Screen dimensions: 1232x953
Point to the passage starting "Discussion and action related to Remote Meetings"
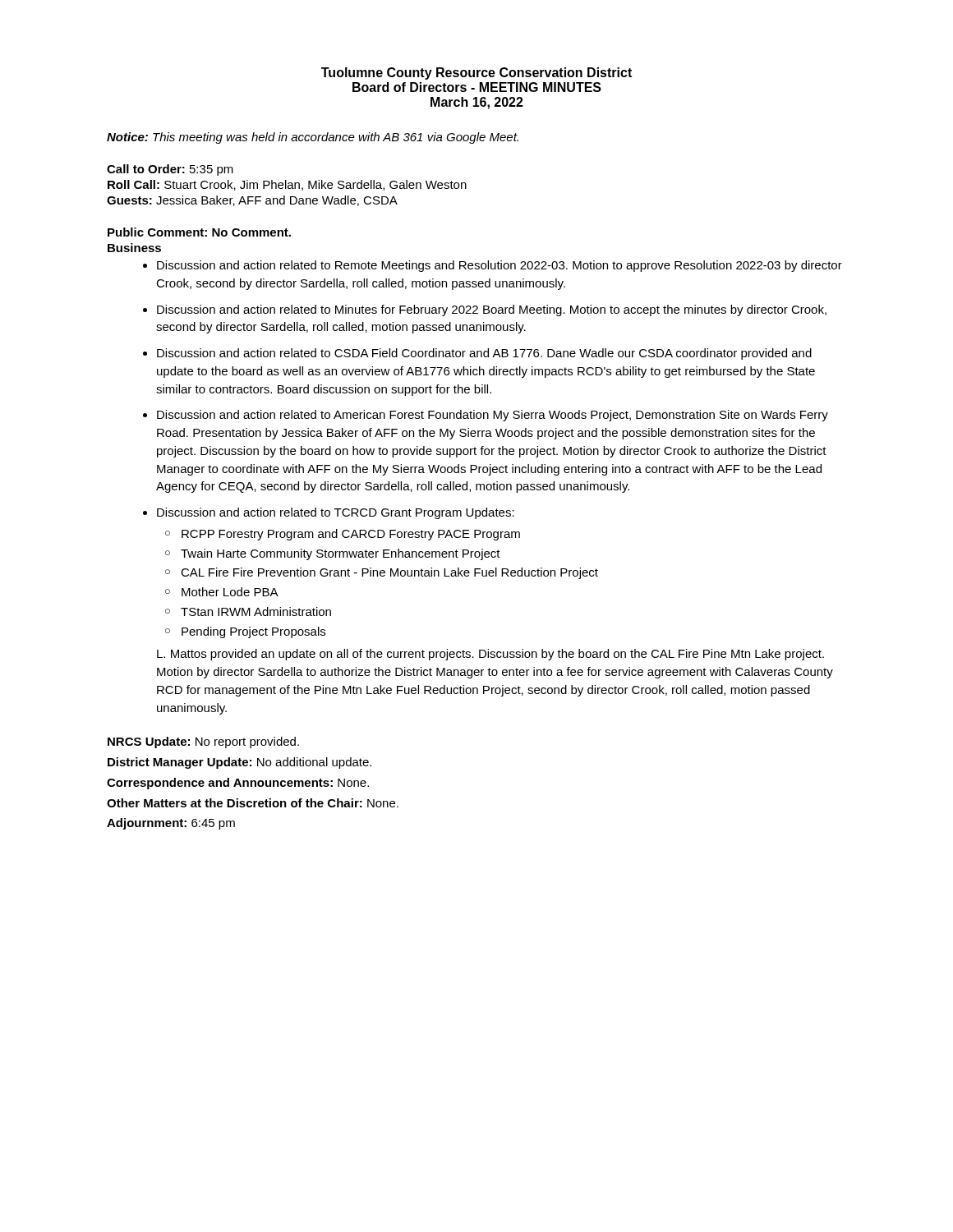(499, 274)
